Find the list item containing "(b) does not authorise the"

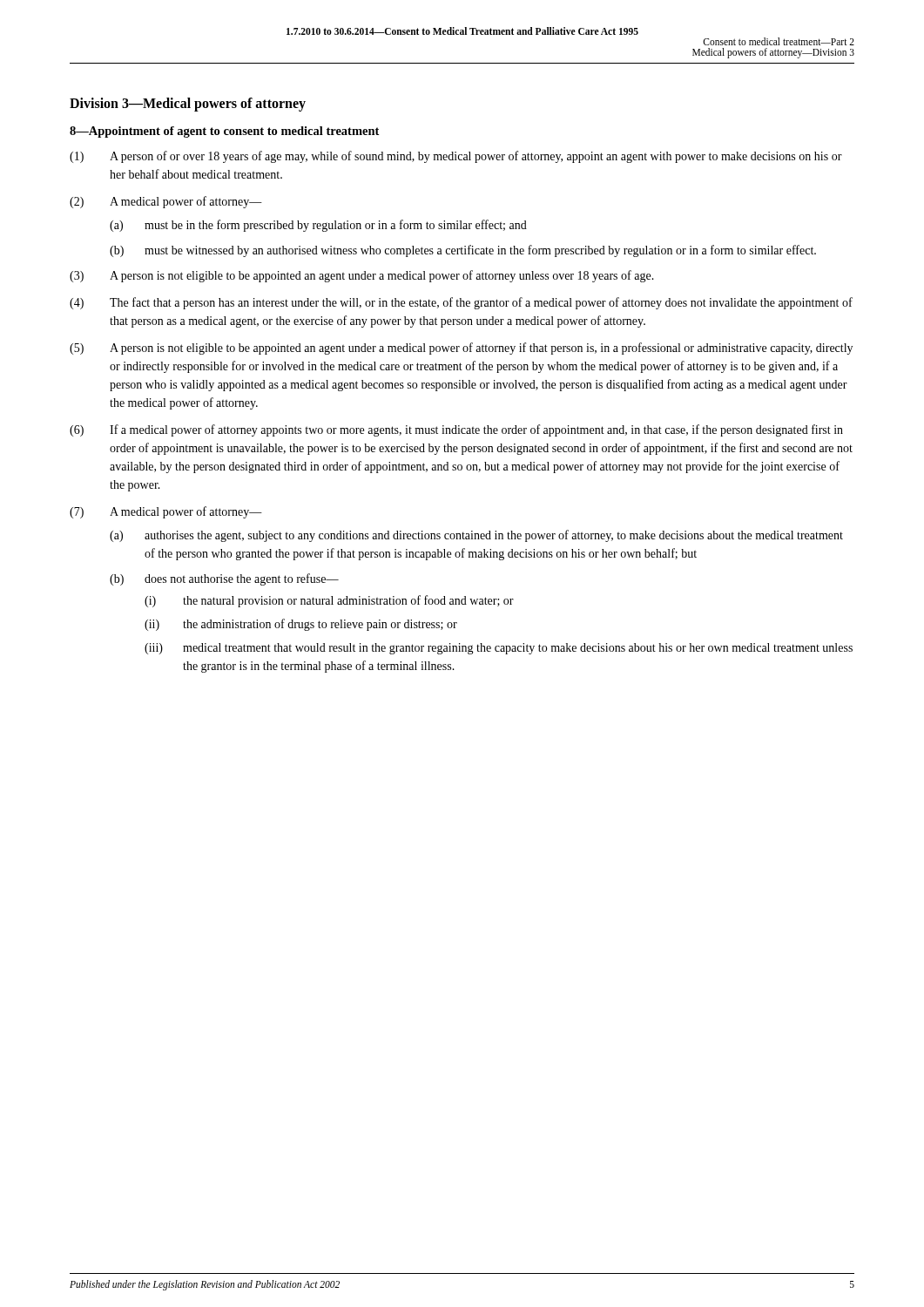tap(224, 579)
